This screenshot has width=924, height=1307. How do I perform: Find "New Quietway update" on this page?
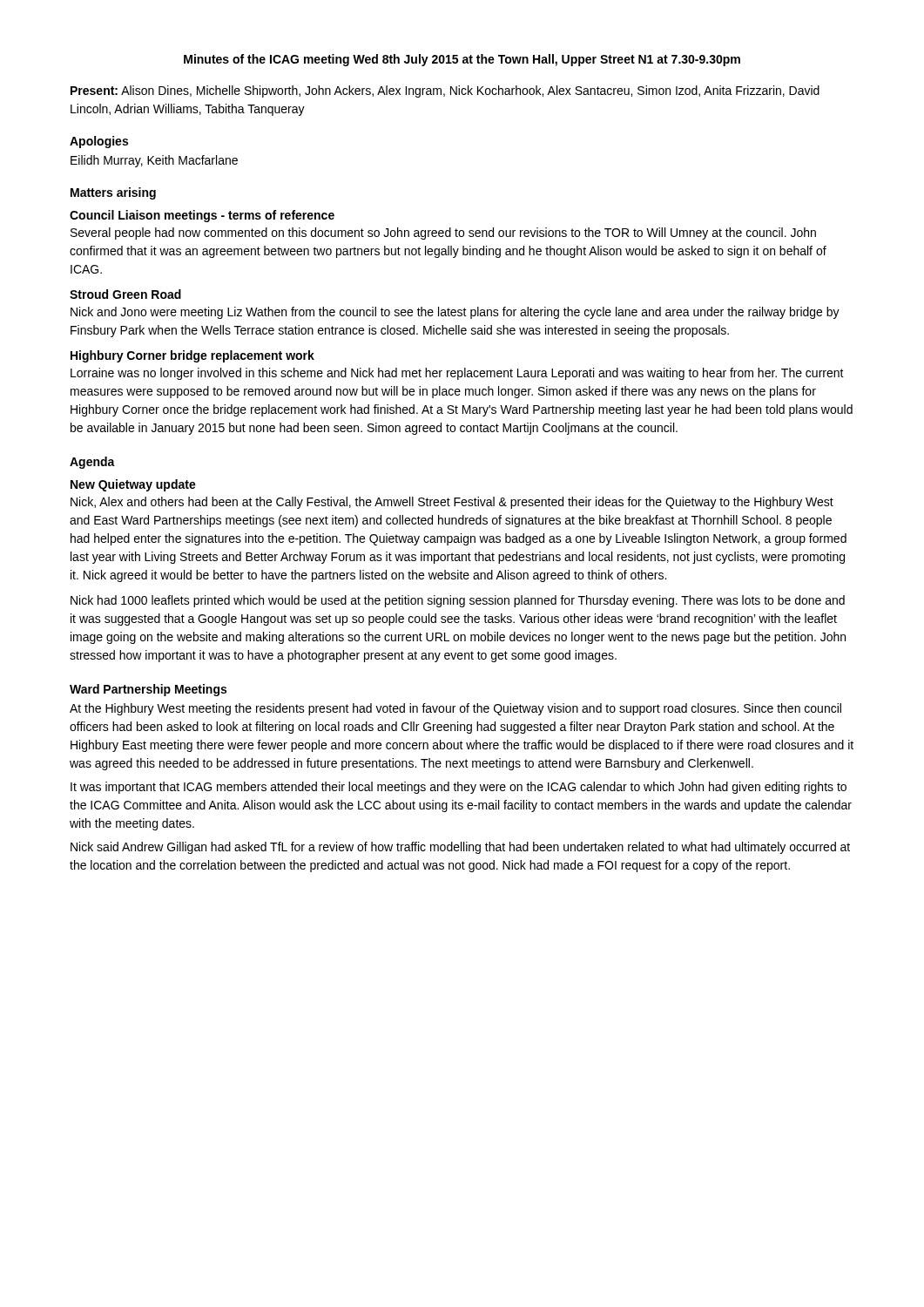(x=133, y=484)
